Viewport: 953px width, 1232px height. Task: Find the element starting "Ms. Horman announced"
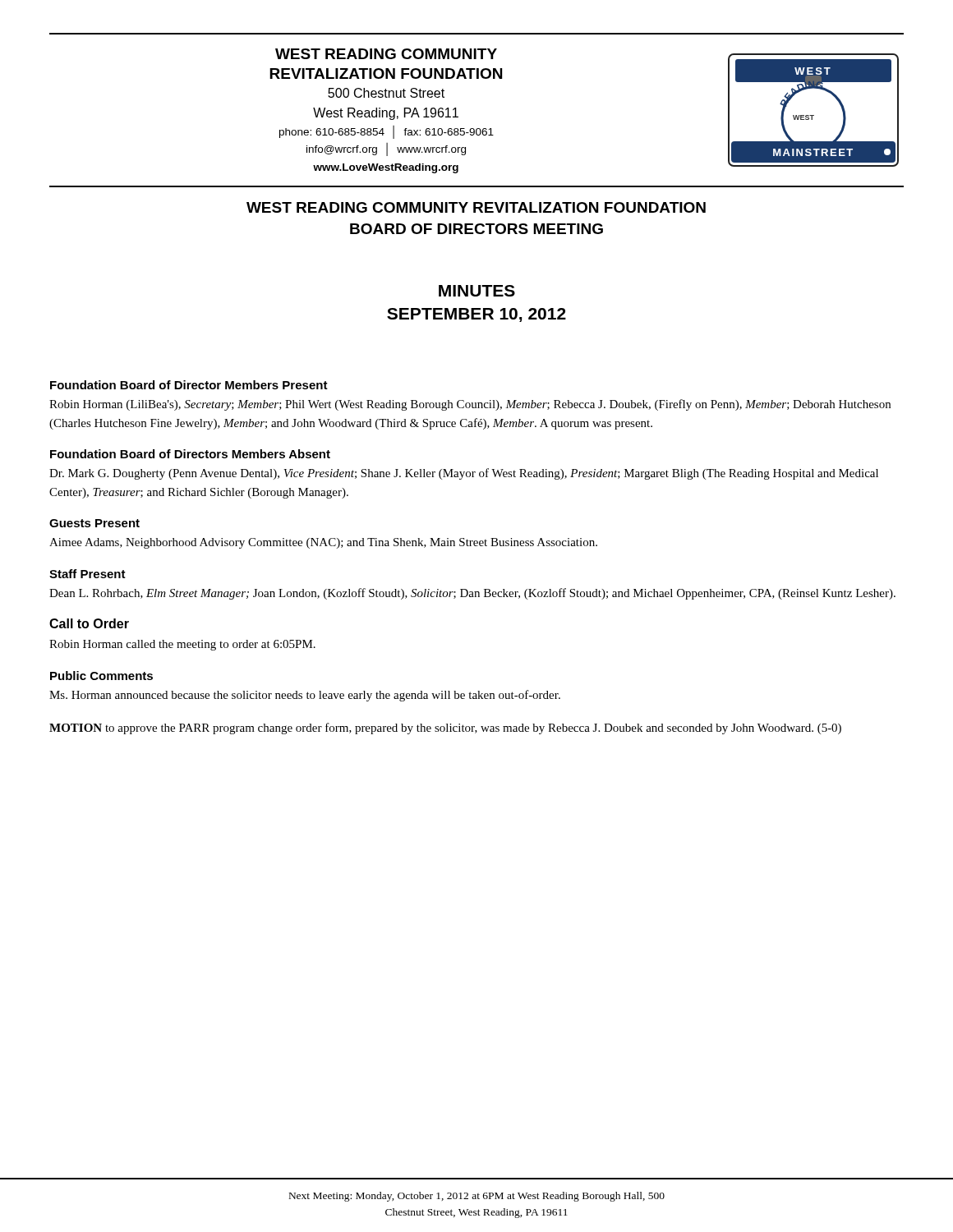point(305,694)
